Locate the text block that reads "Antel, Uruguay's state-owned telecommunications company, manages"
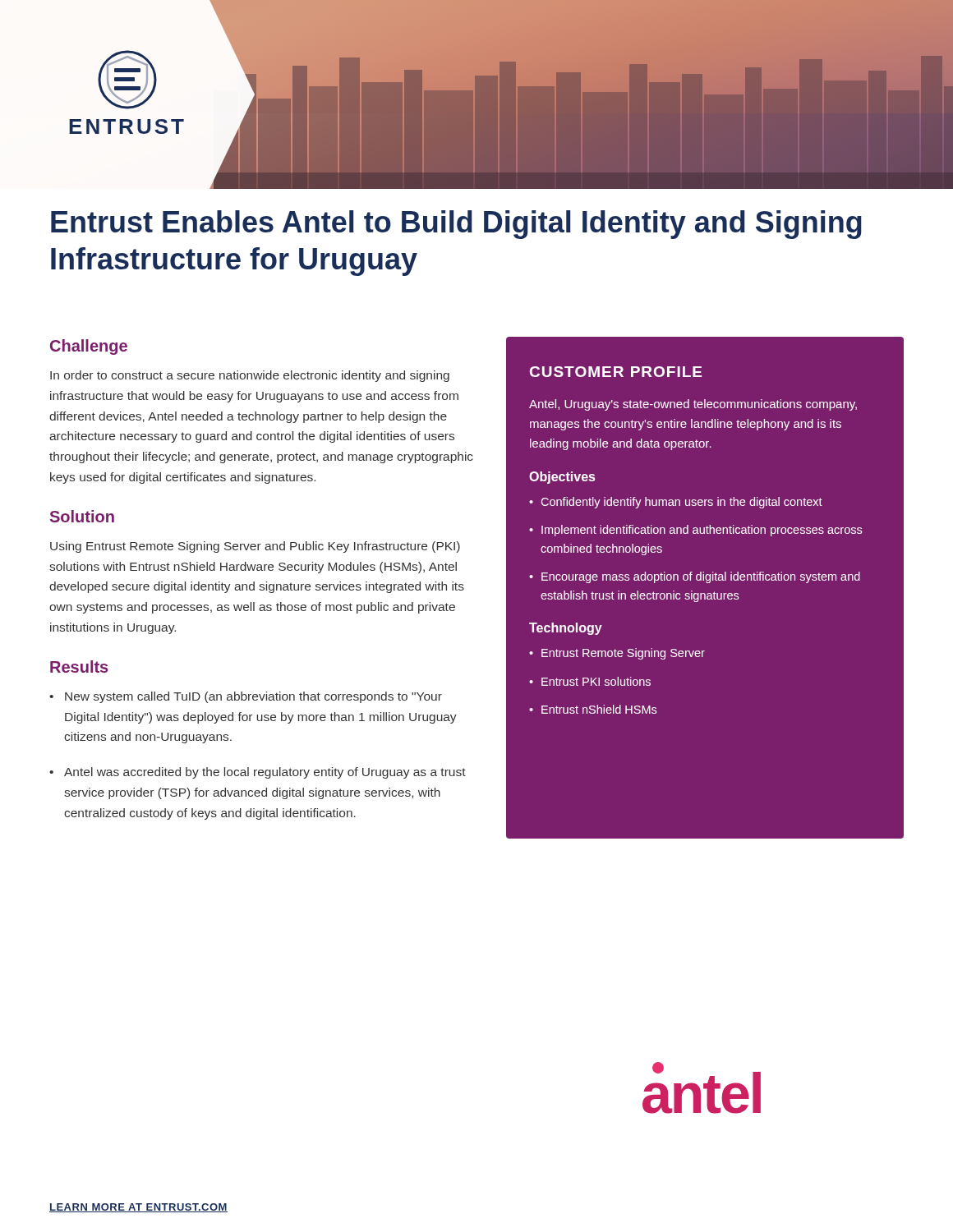Viewport: 953px width, 1232px height. 705,424
